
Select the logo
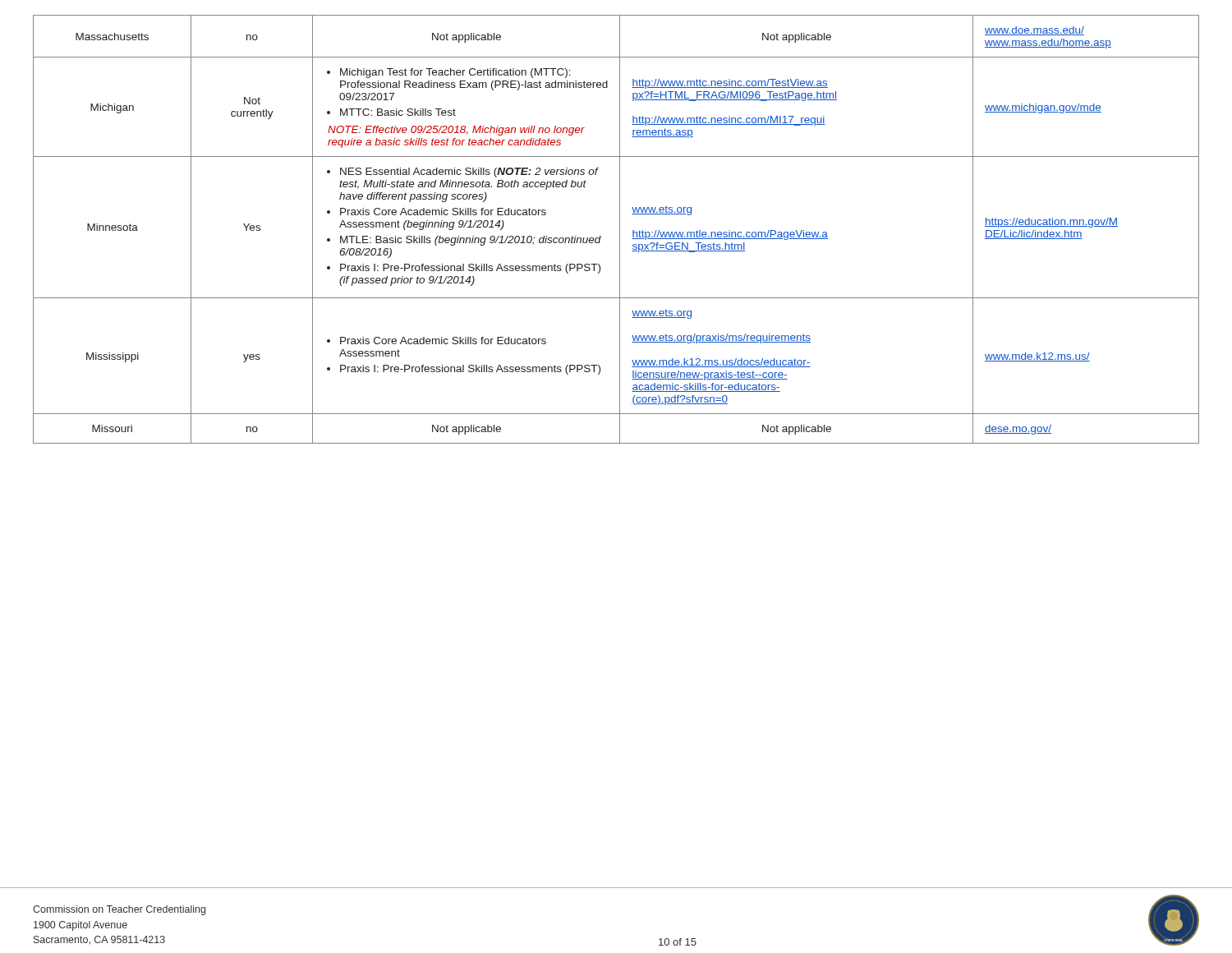click(1174, 921)
